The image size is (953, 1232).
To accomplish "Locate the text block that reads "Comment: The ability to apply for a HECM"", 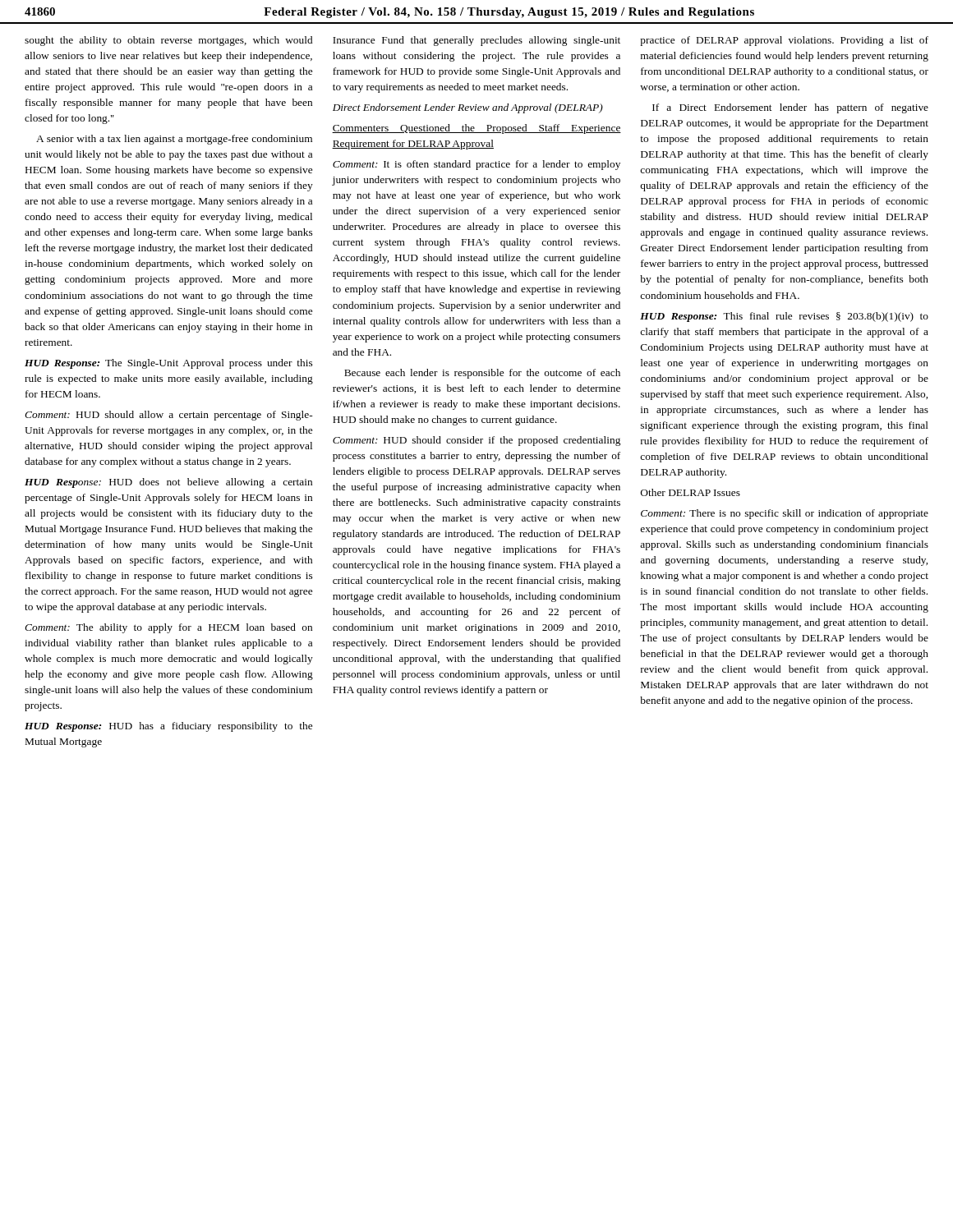I will pos(169,666).
